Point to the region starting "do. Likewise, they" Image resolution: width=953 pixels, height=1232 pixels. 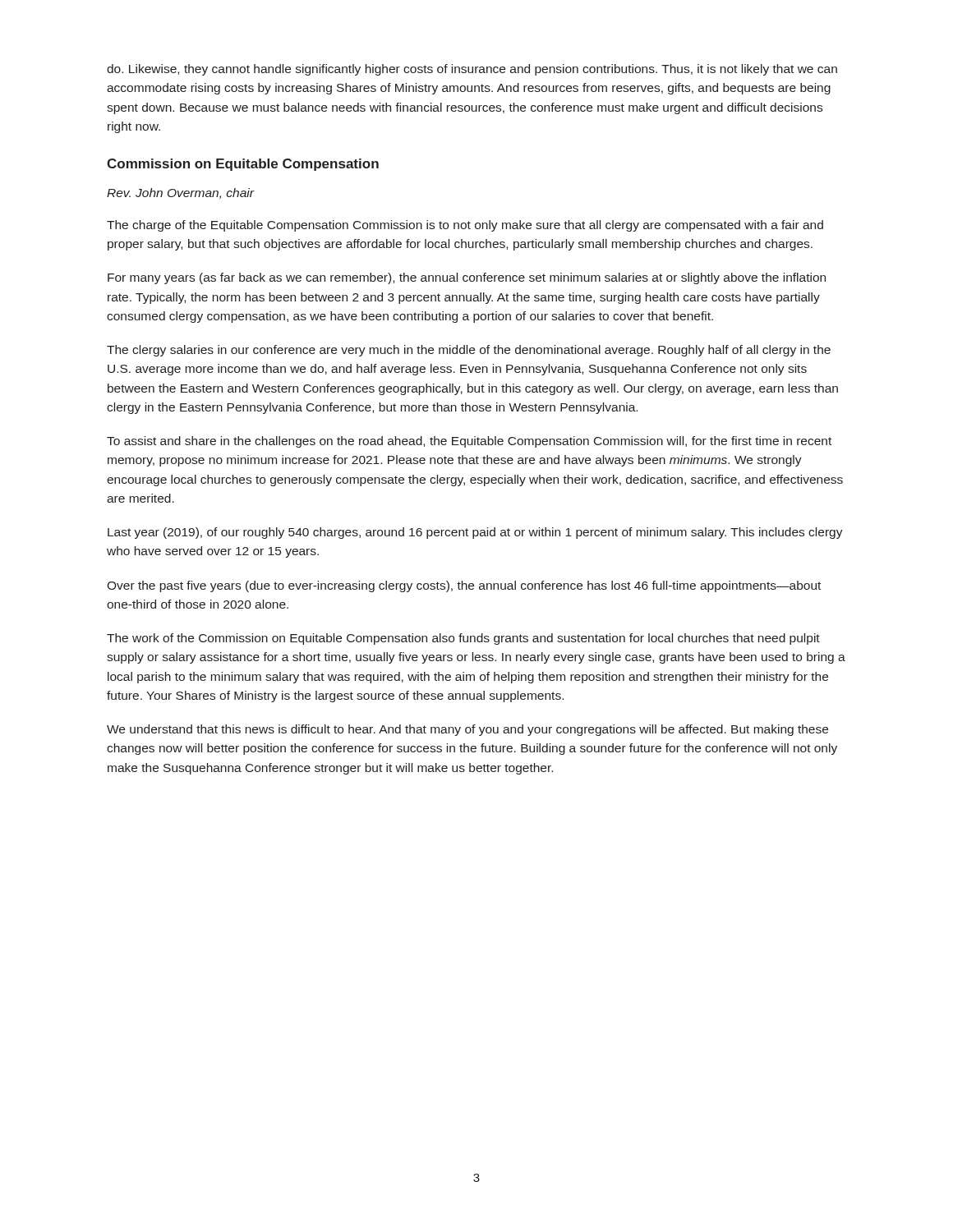[x=472, y=97]
